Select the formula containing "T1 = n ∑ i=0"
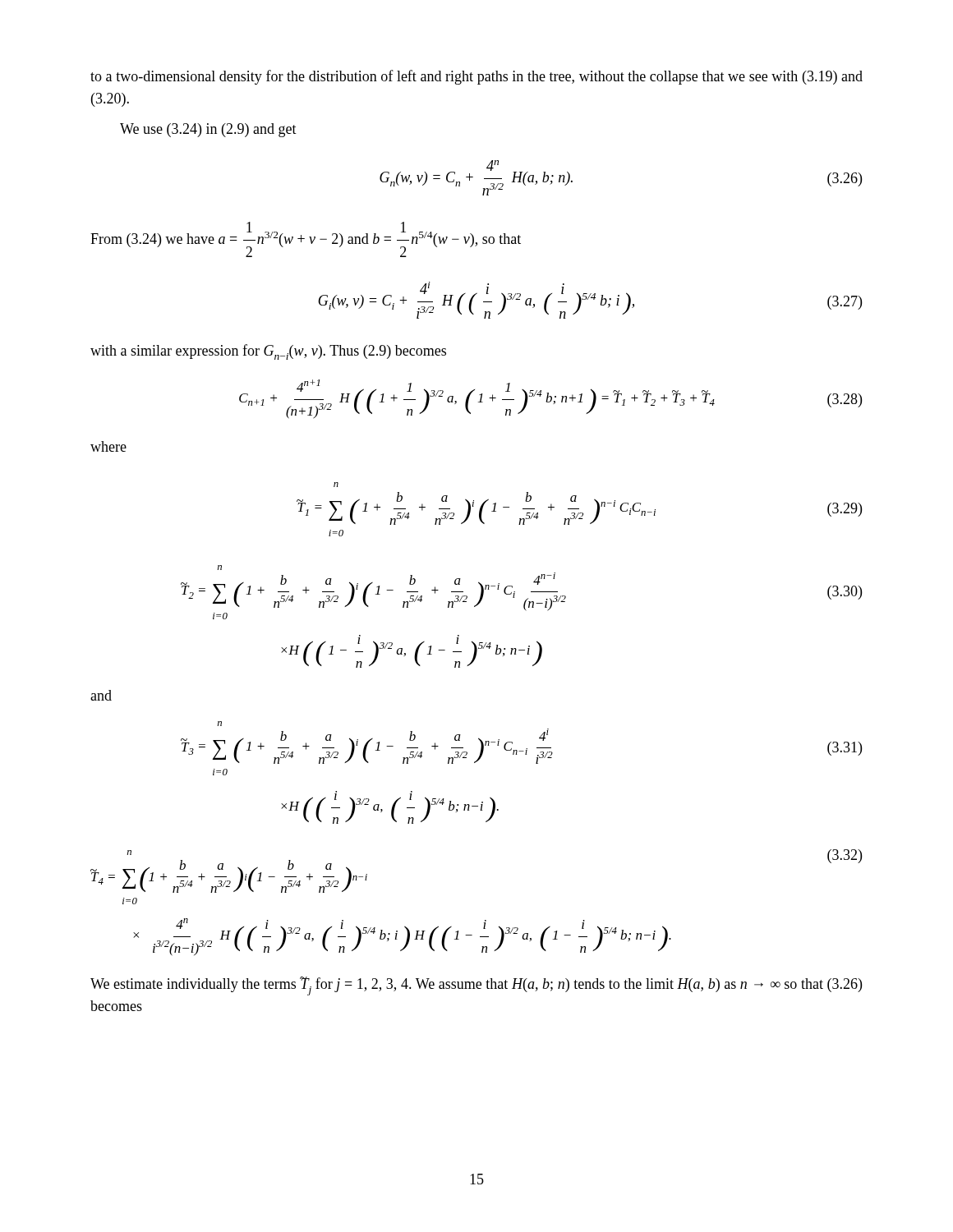Image resolution: width=953 pixels, height=1232 pixels. tap(476, 509)
